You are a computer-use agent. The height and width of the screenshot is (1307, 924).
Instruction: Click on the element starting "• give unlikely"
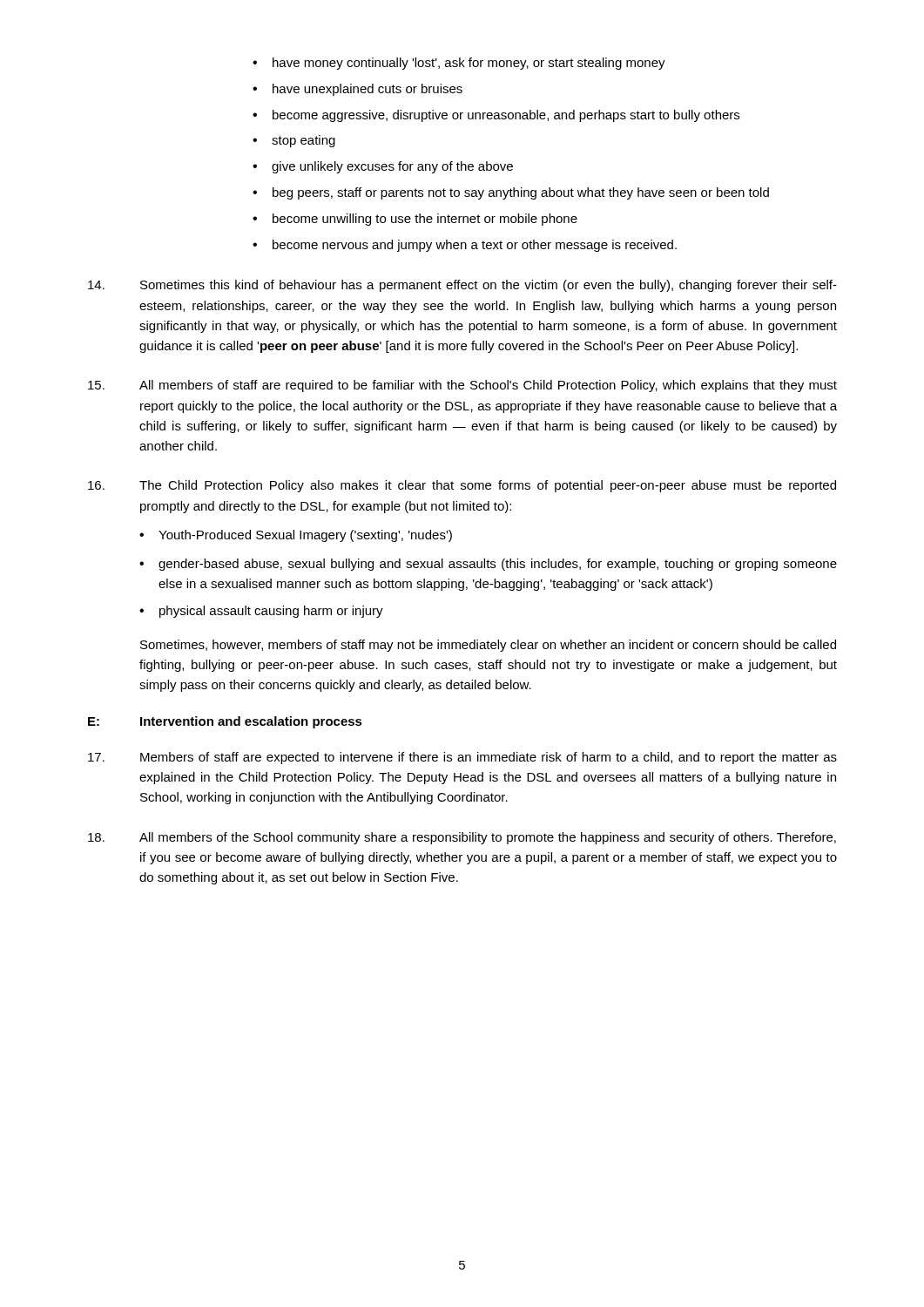[383, 167]
